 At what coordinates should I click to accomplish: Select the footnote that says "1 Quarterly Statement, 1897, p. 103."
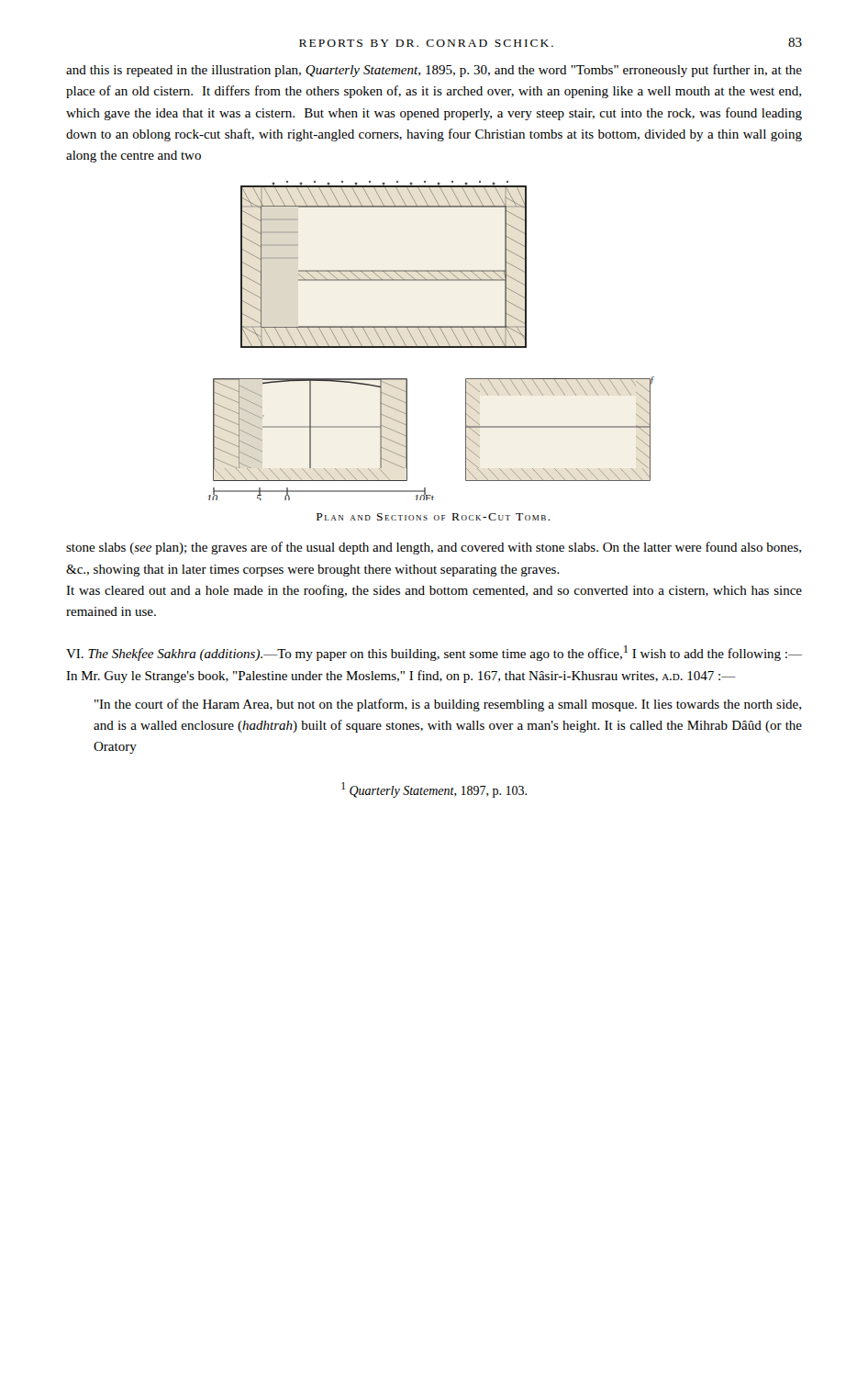[x=434, y=789]
